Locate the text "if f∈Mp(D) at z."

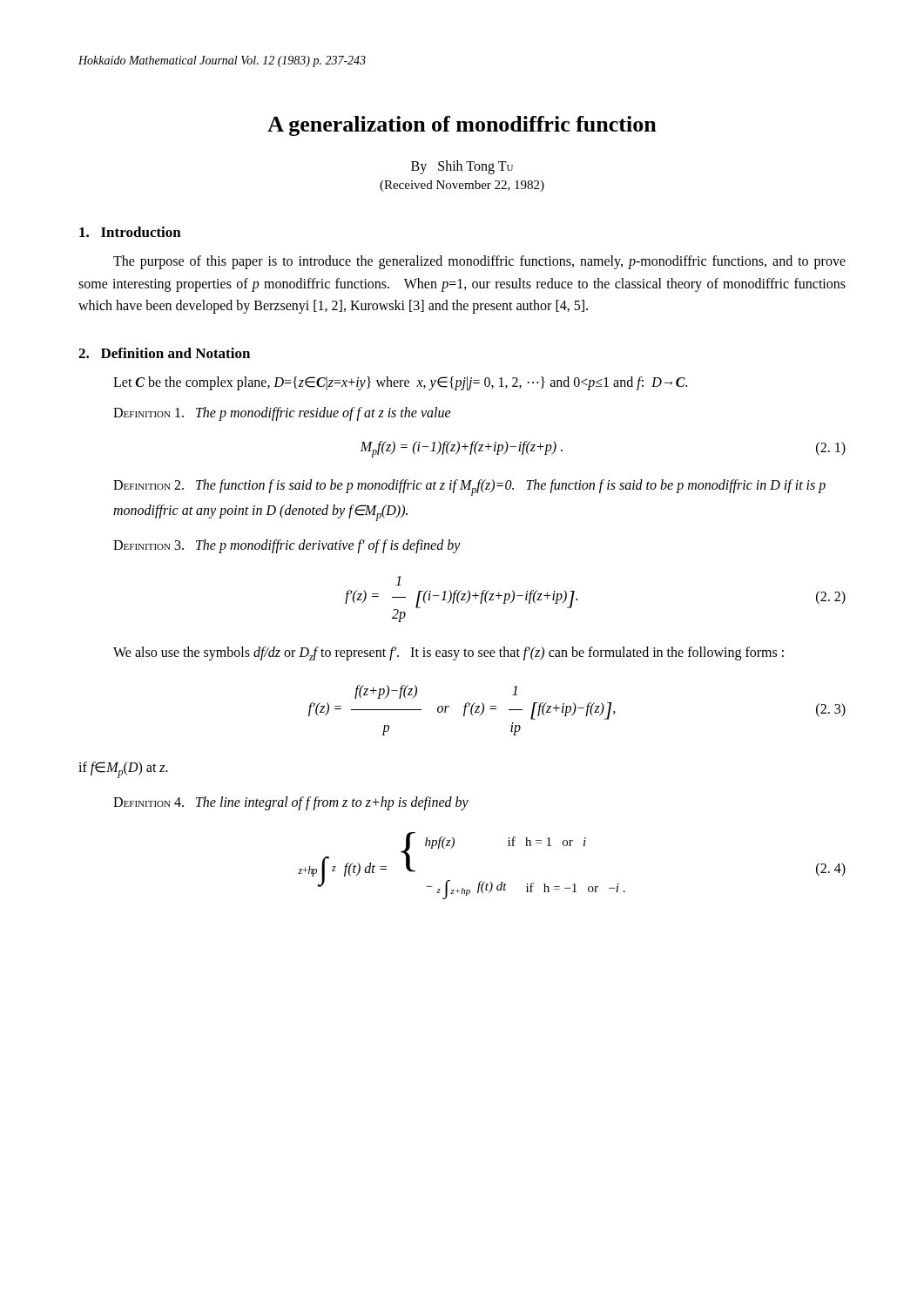(123, 769)
